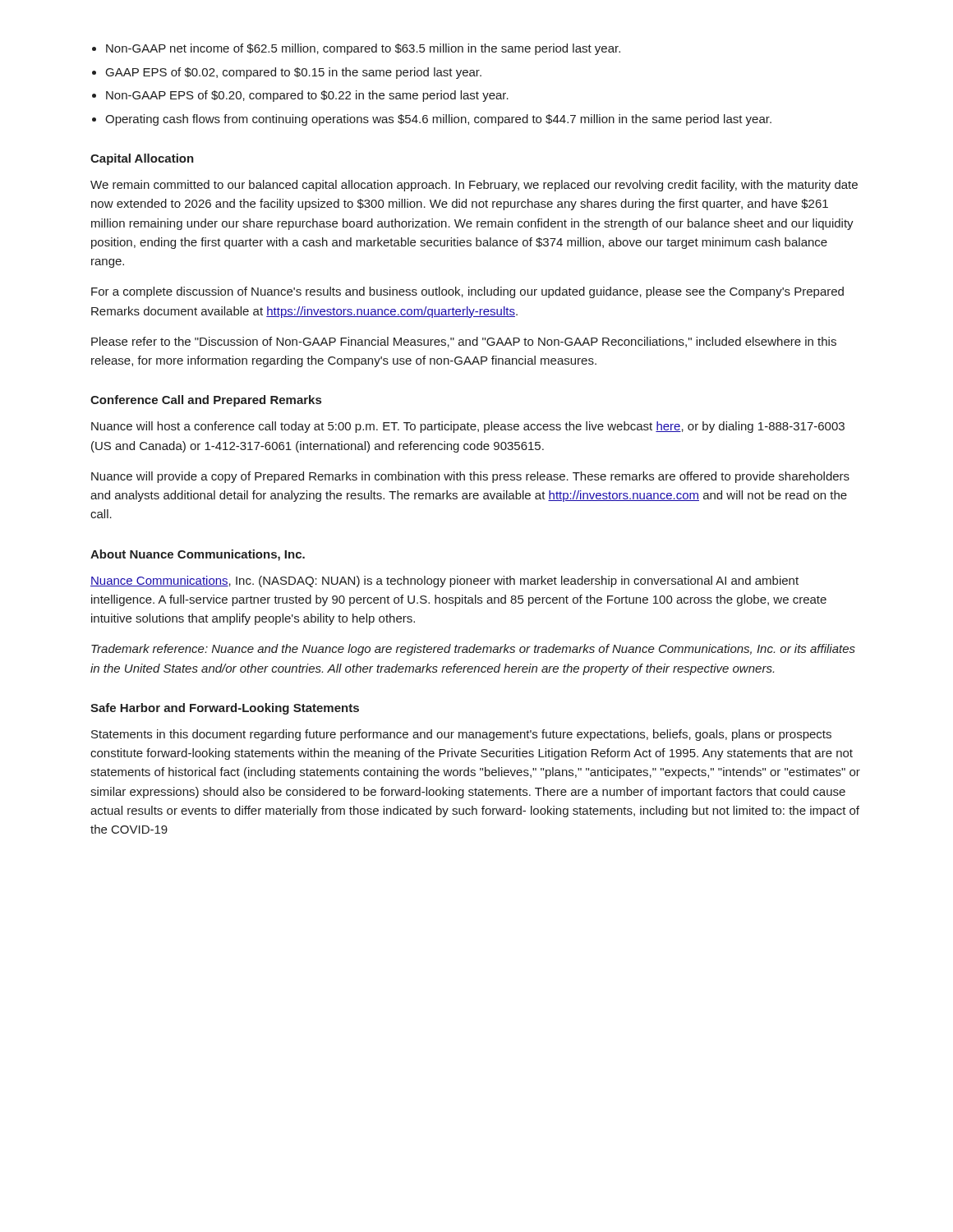Find the section header that reads "Conference Call and Prepared"
The image size is (953, 1232).
click(206, 400)
